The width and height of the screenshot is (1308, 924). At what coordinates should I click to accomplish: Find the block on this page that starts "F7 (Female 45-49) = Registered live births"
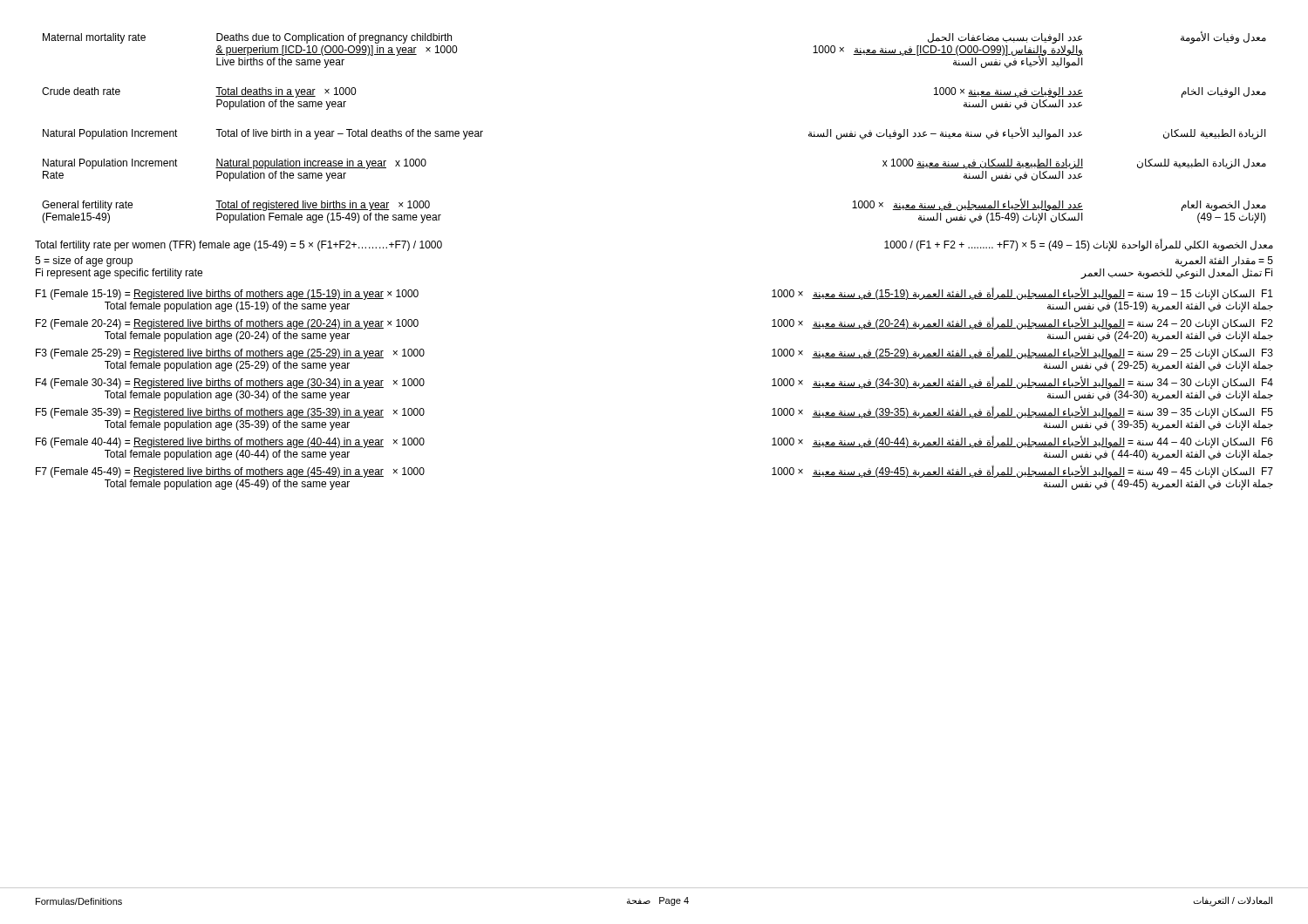(x=222, y=471)
